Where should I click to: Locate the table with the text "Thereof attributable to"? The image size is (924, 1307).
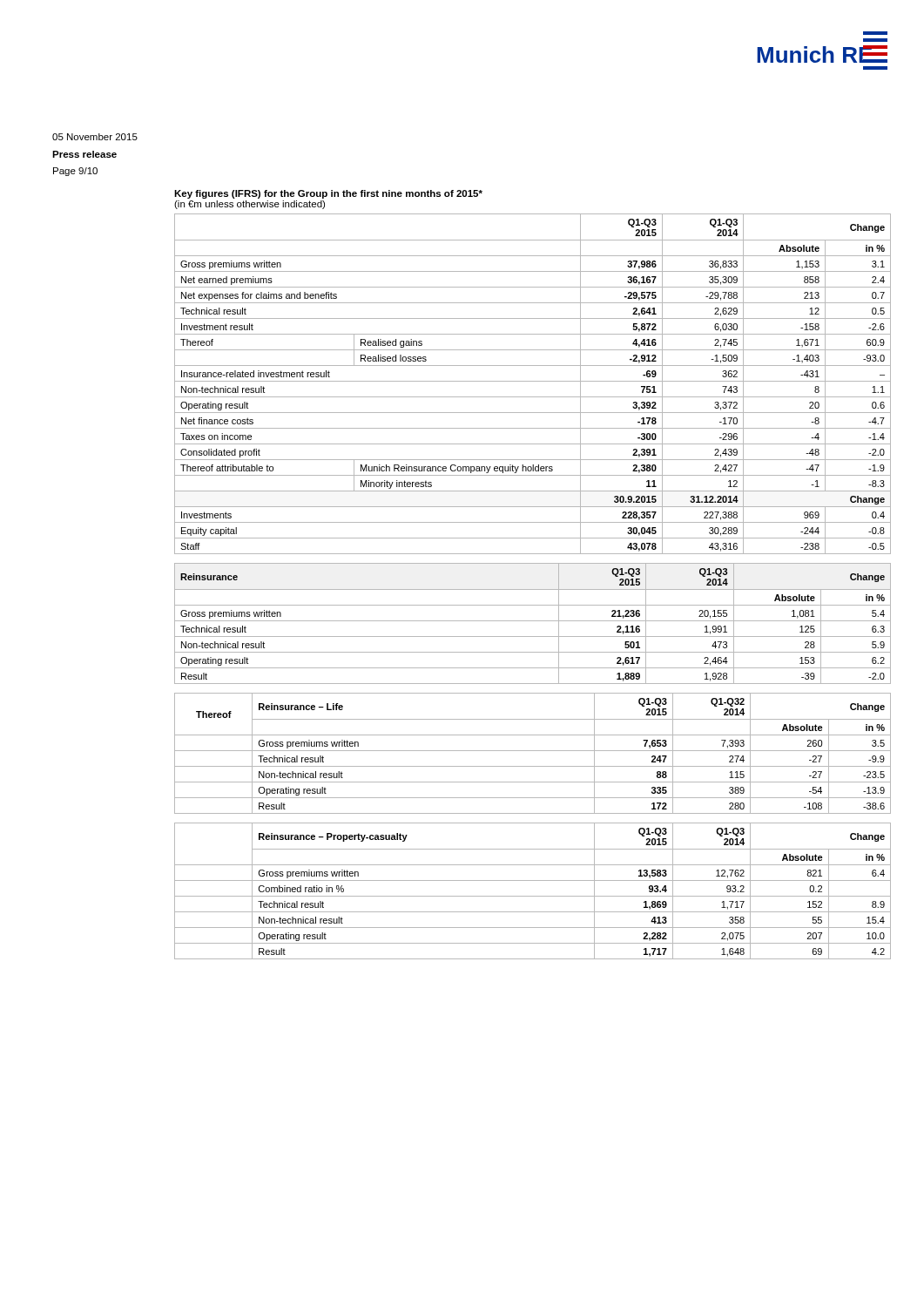(533, 384)
